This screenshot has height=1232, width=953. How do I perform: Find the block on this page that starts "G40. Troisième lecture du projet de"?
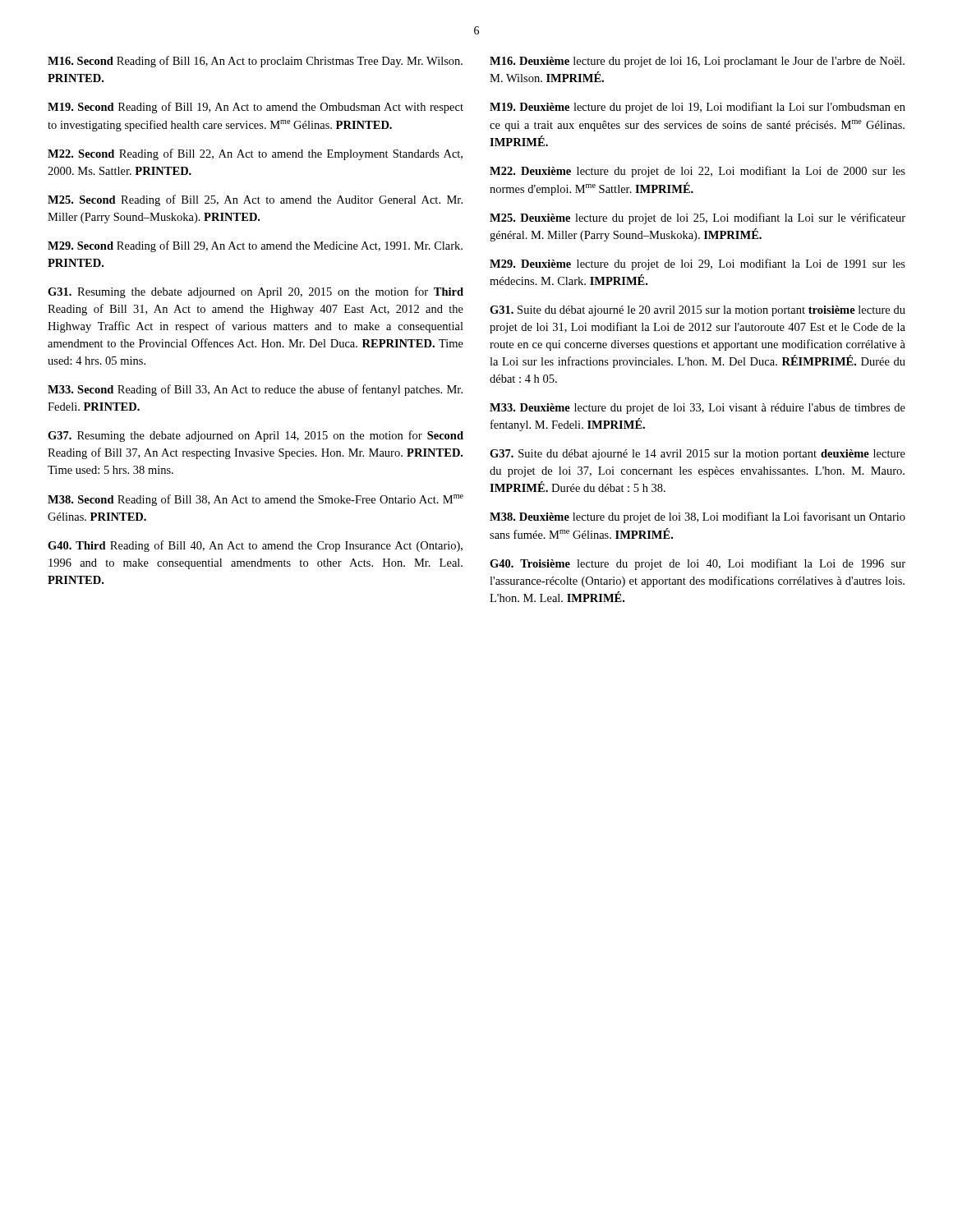(698, 581)
